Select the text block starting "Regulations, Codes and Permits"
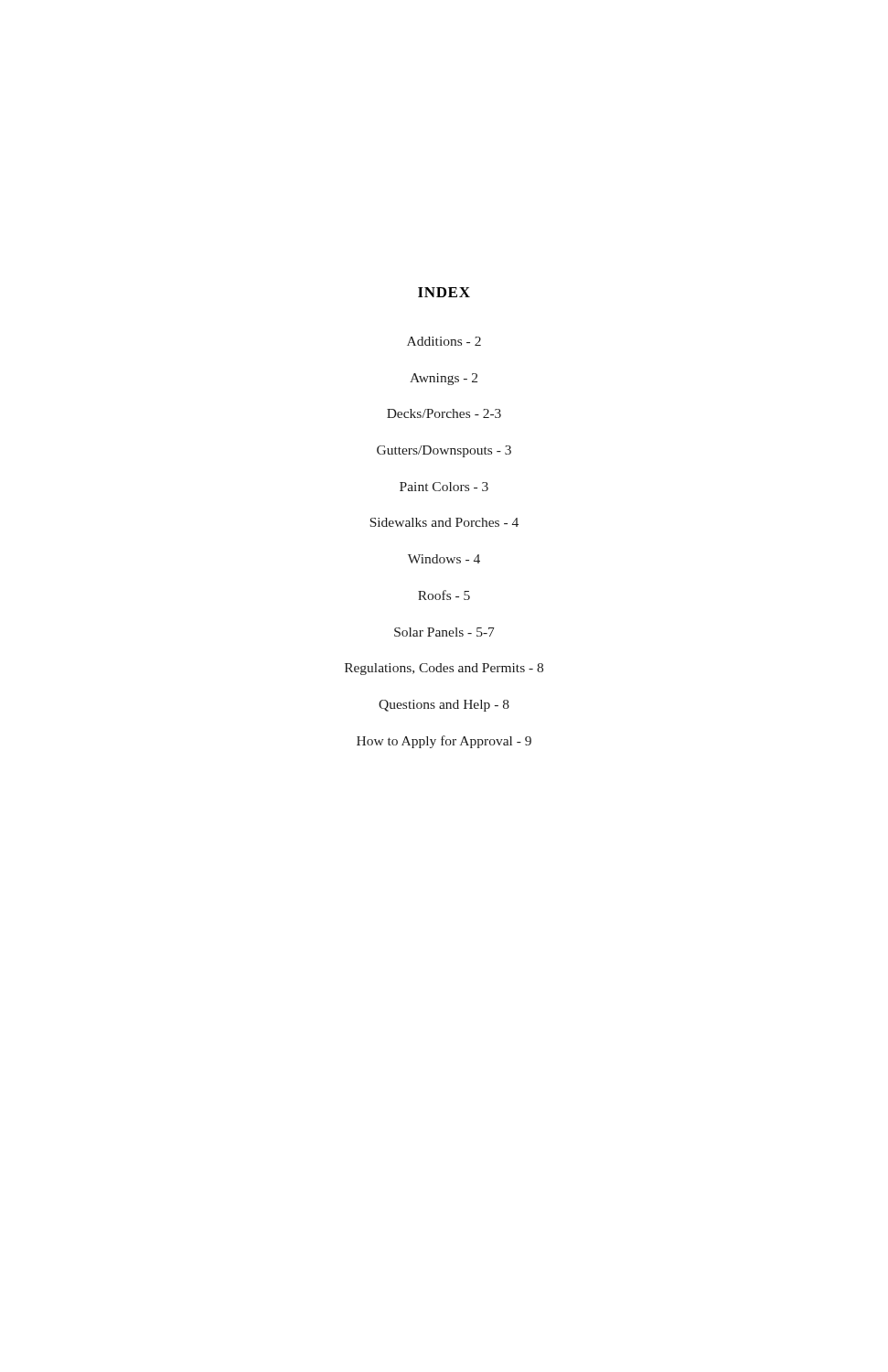The image size is (888, 1372). click(444, 667)
